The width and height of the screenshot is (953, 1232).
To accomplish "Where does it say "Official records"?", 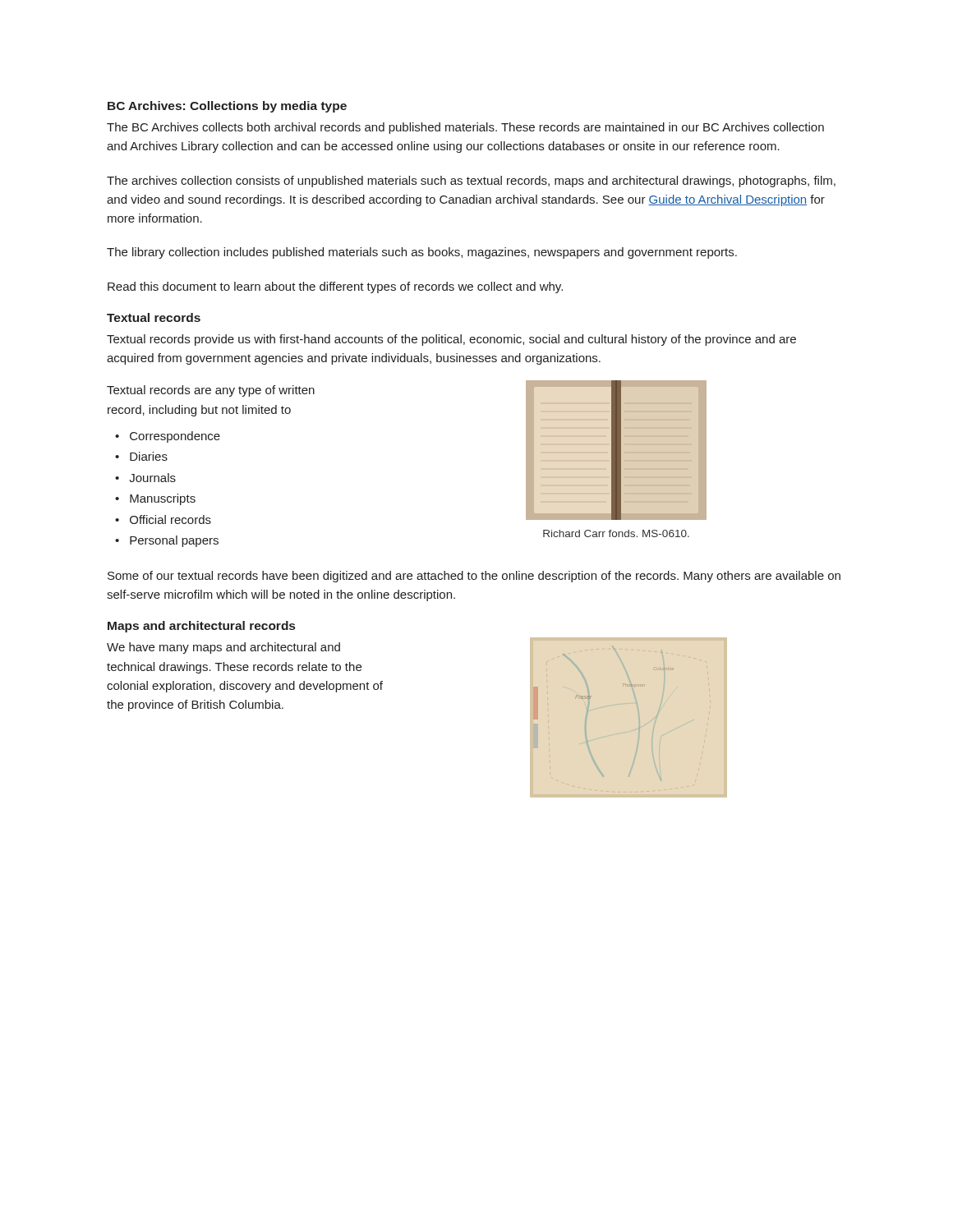I will pos(170,519).
